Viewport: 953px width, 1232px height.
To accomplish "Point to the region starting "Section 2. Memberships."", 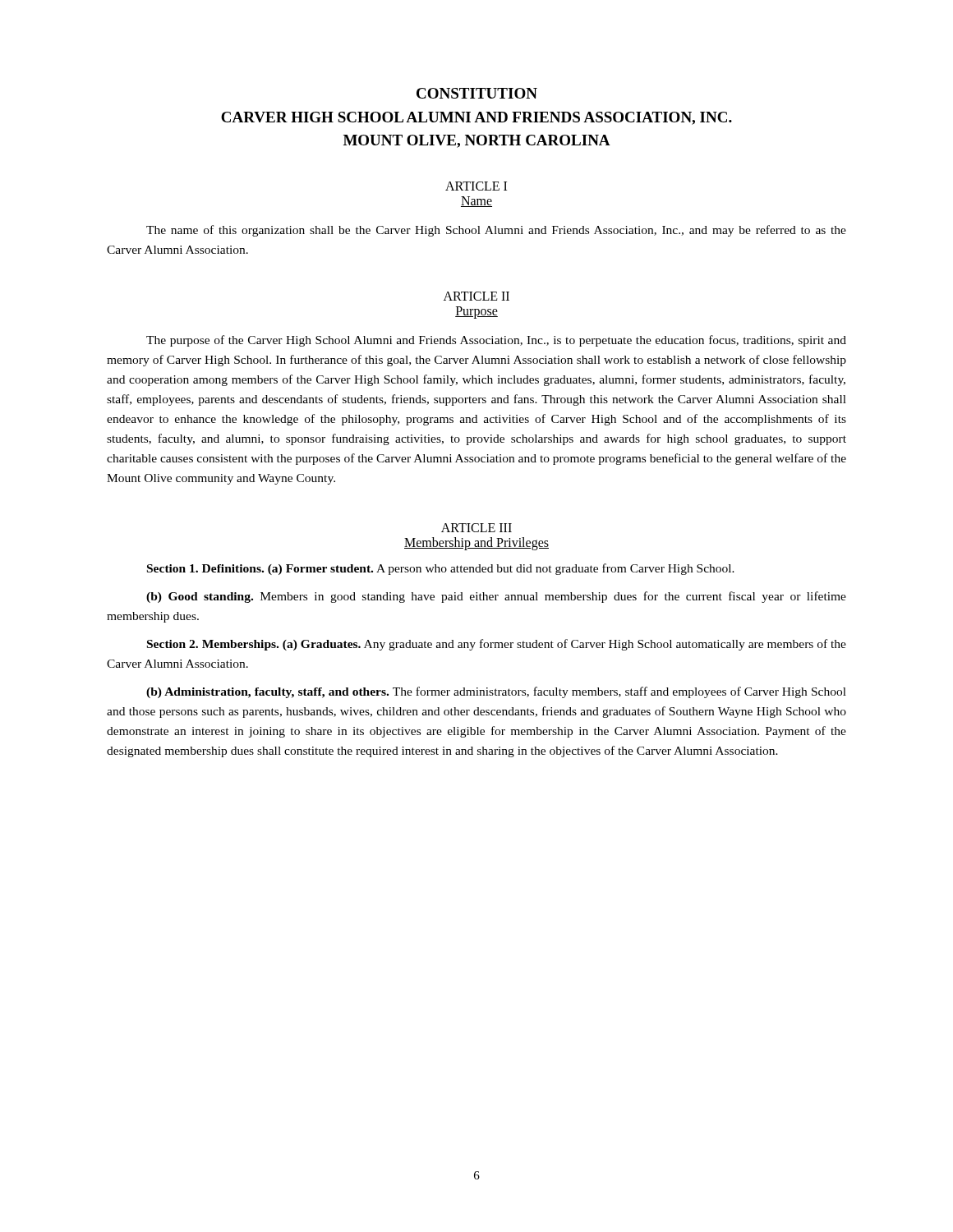I will click(476, 653).
